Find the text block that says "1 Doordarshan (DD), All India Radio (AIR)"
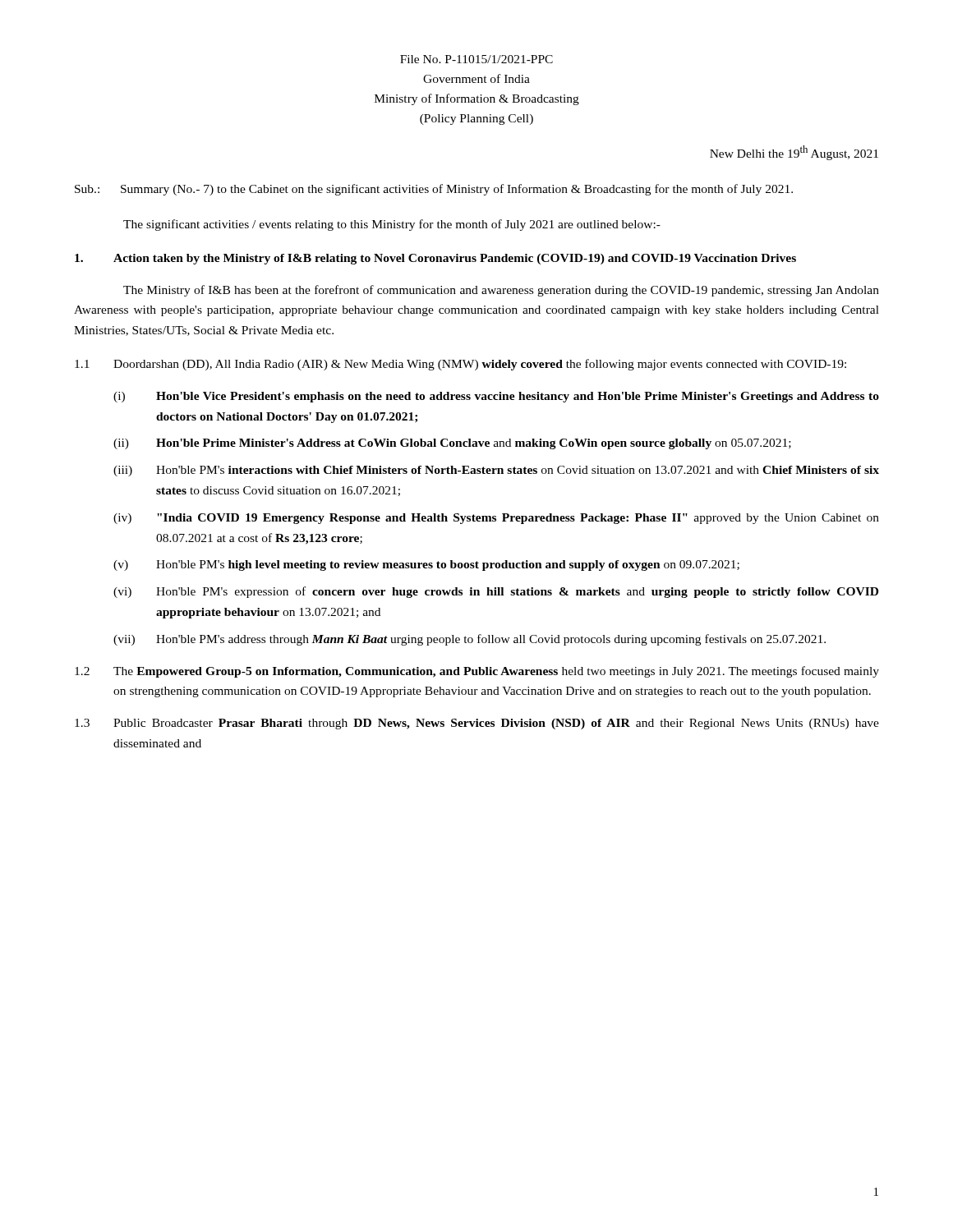953x1232 pixels. (x=476, y=364)
